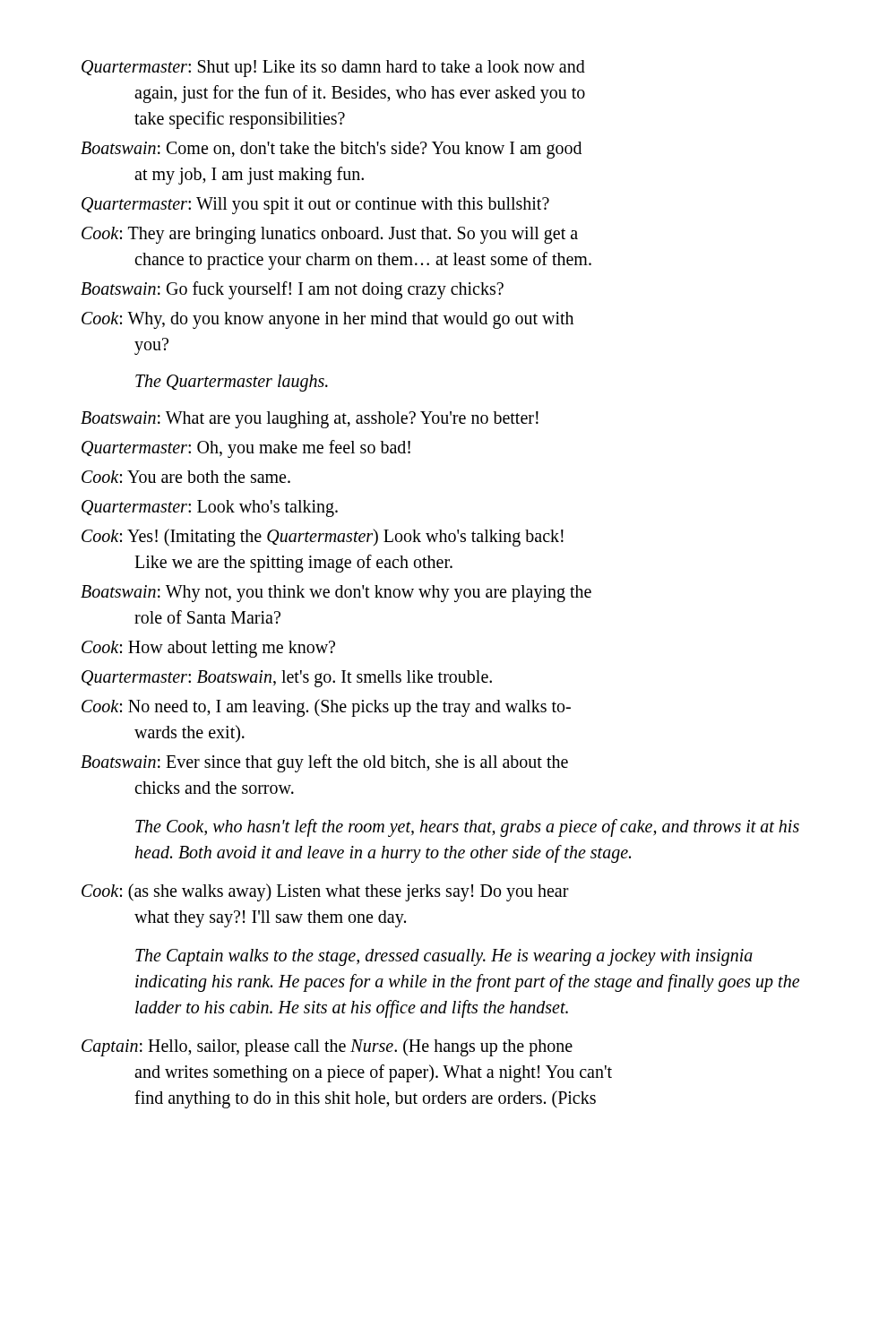Point to "The Quartermaster laughs."
Screen dimensions: 1344x896
[x=232, y=381]
